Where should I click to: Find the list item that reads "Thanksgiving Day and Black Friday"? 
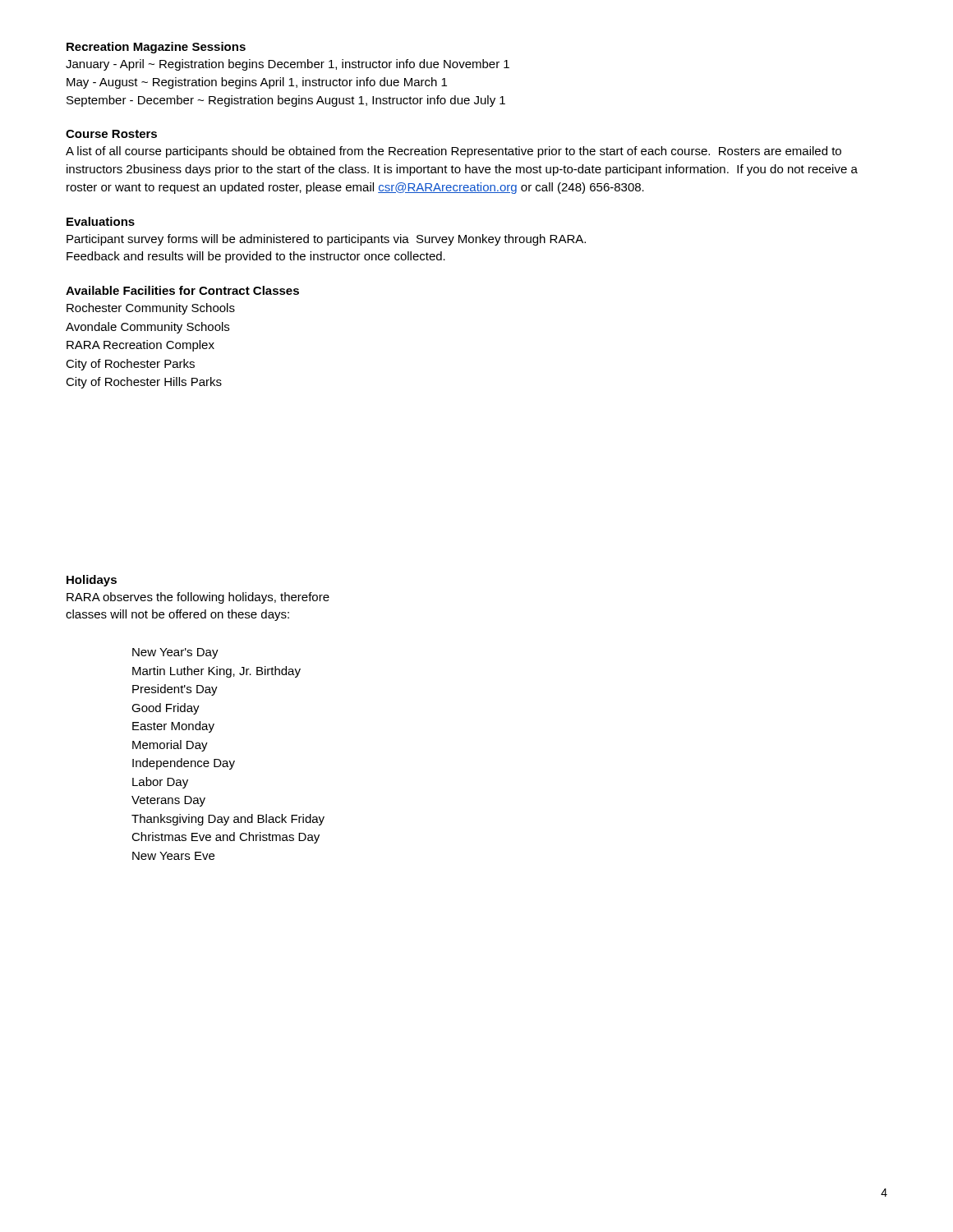pos(228,818)
